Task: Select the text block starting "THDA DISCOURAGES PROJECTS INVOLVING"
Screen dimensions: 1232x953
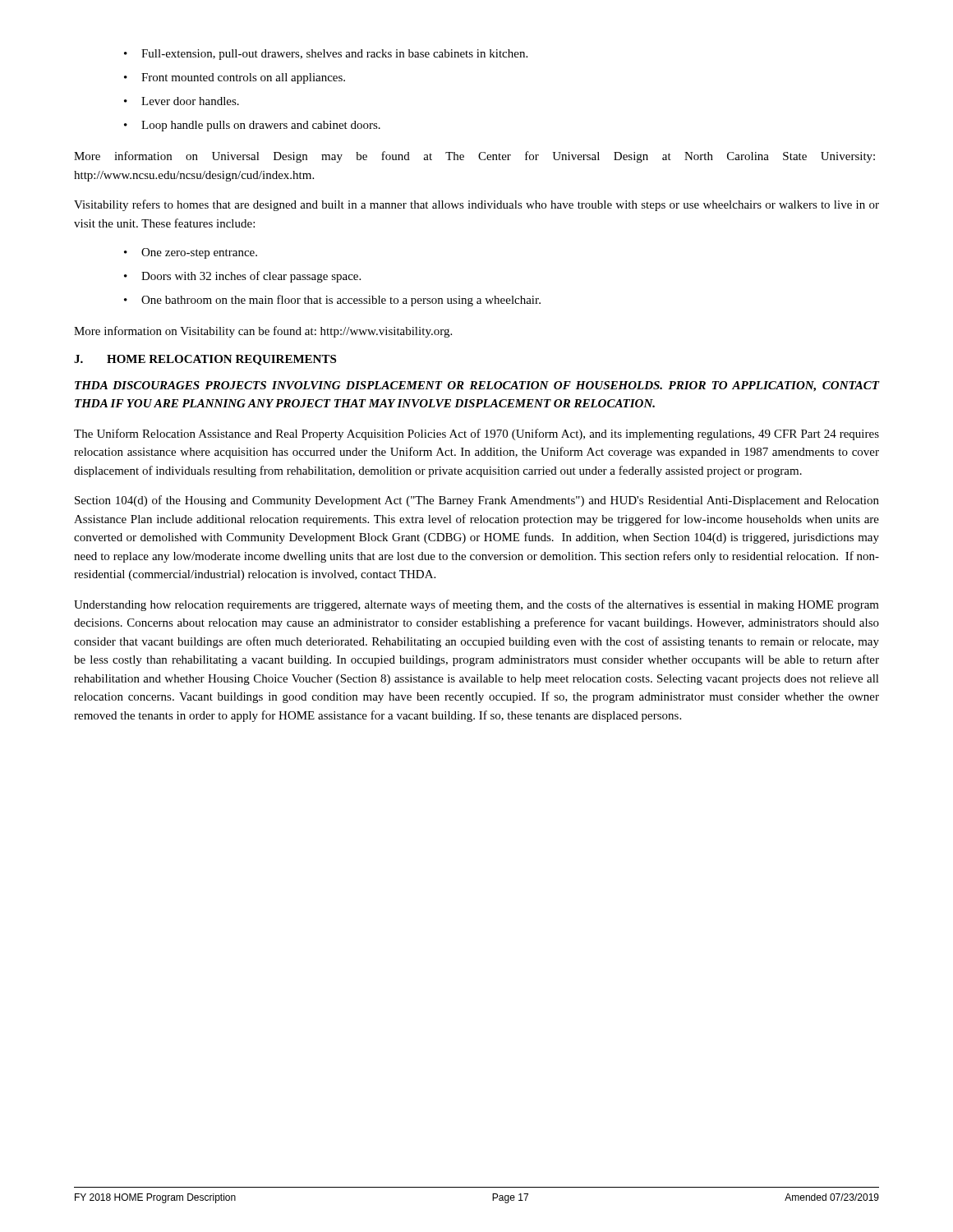Action: [476, 394]
